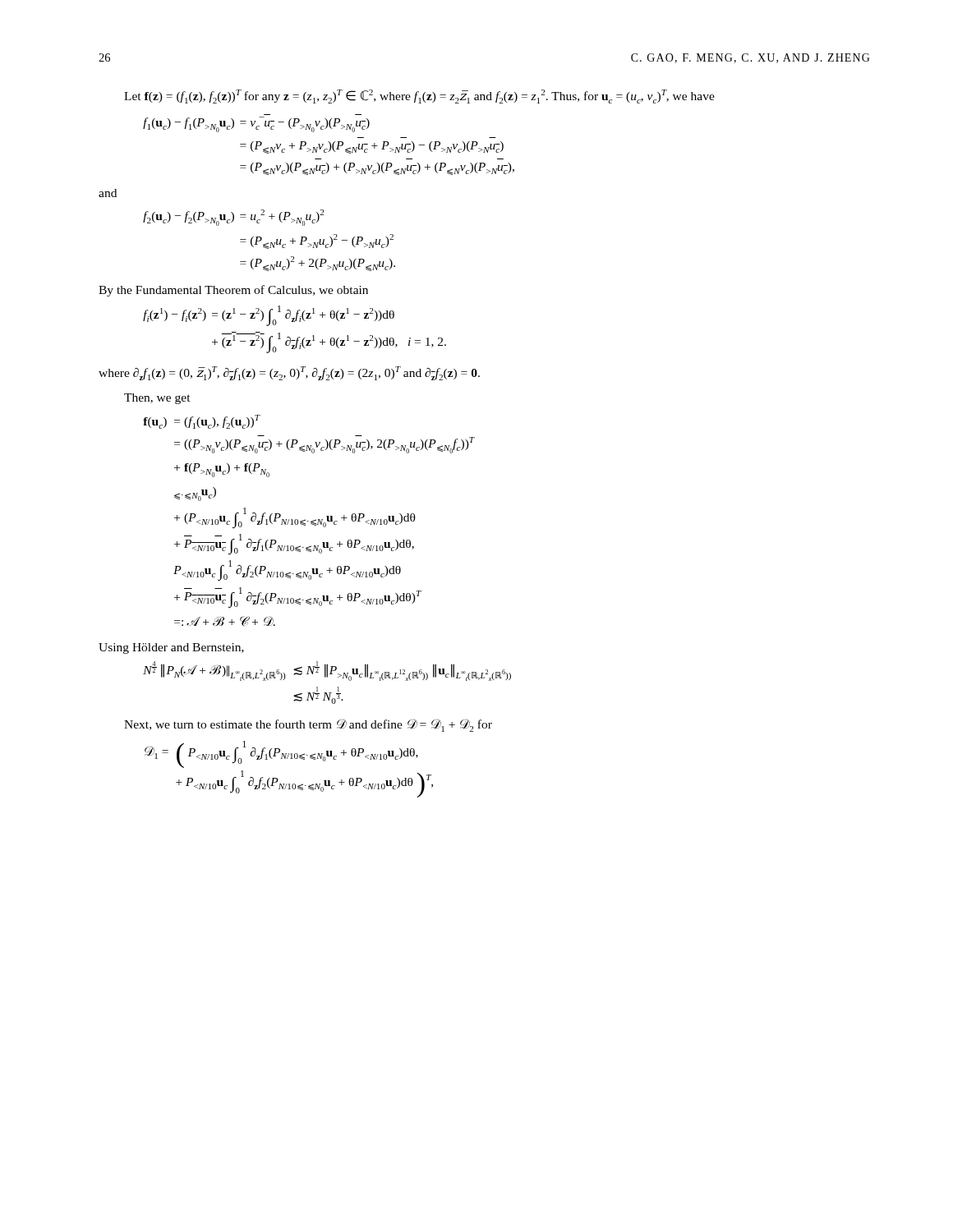Navigate to the passage starting "f(uc) = (f1(uc), f2(uc))T"

coord(309,521)
